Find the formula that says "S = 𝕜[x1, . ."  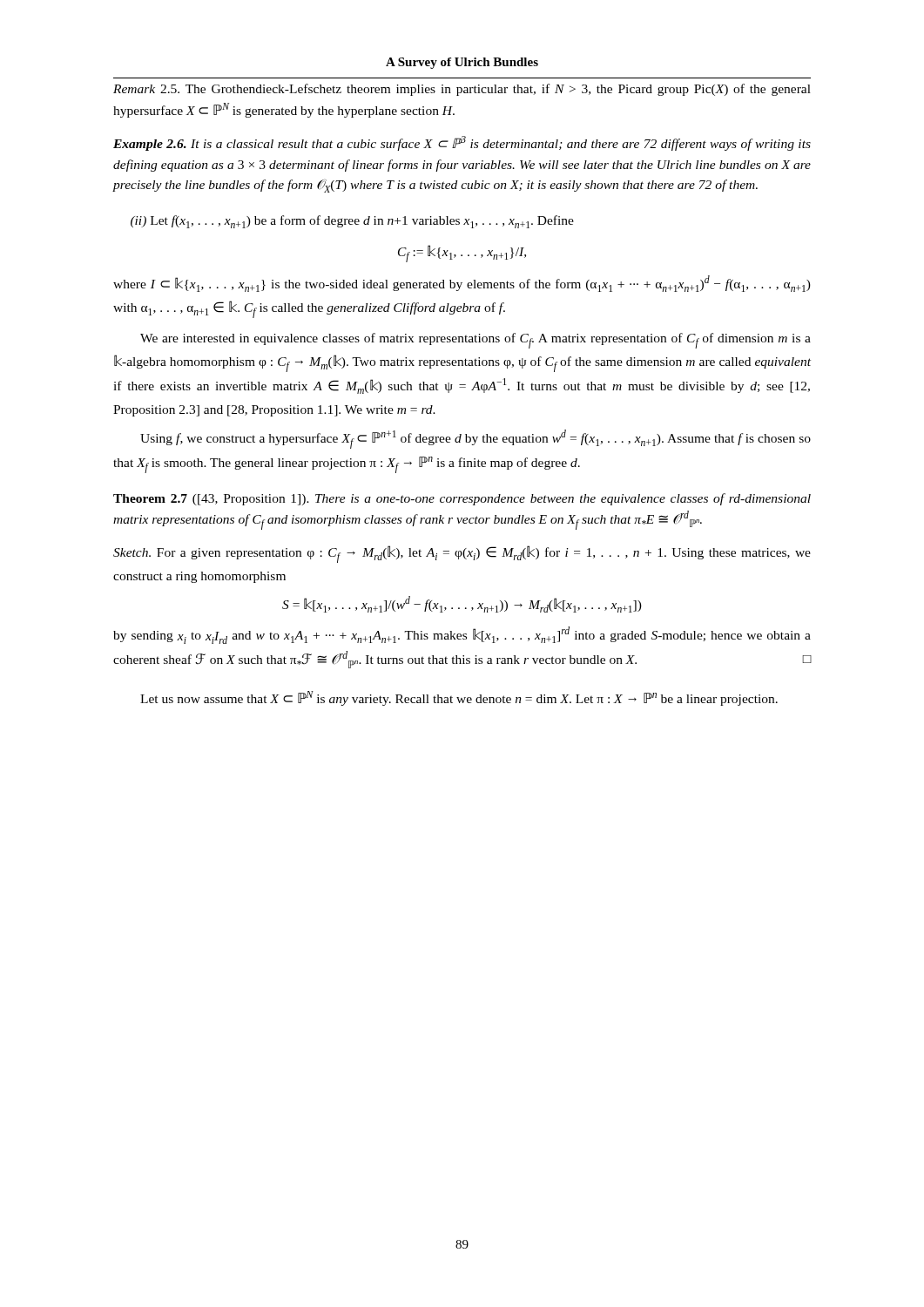(x=462, y=605)
